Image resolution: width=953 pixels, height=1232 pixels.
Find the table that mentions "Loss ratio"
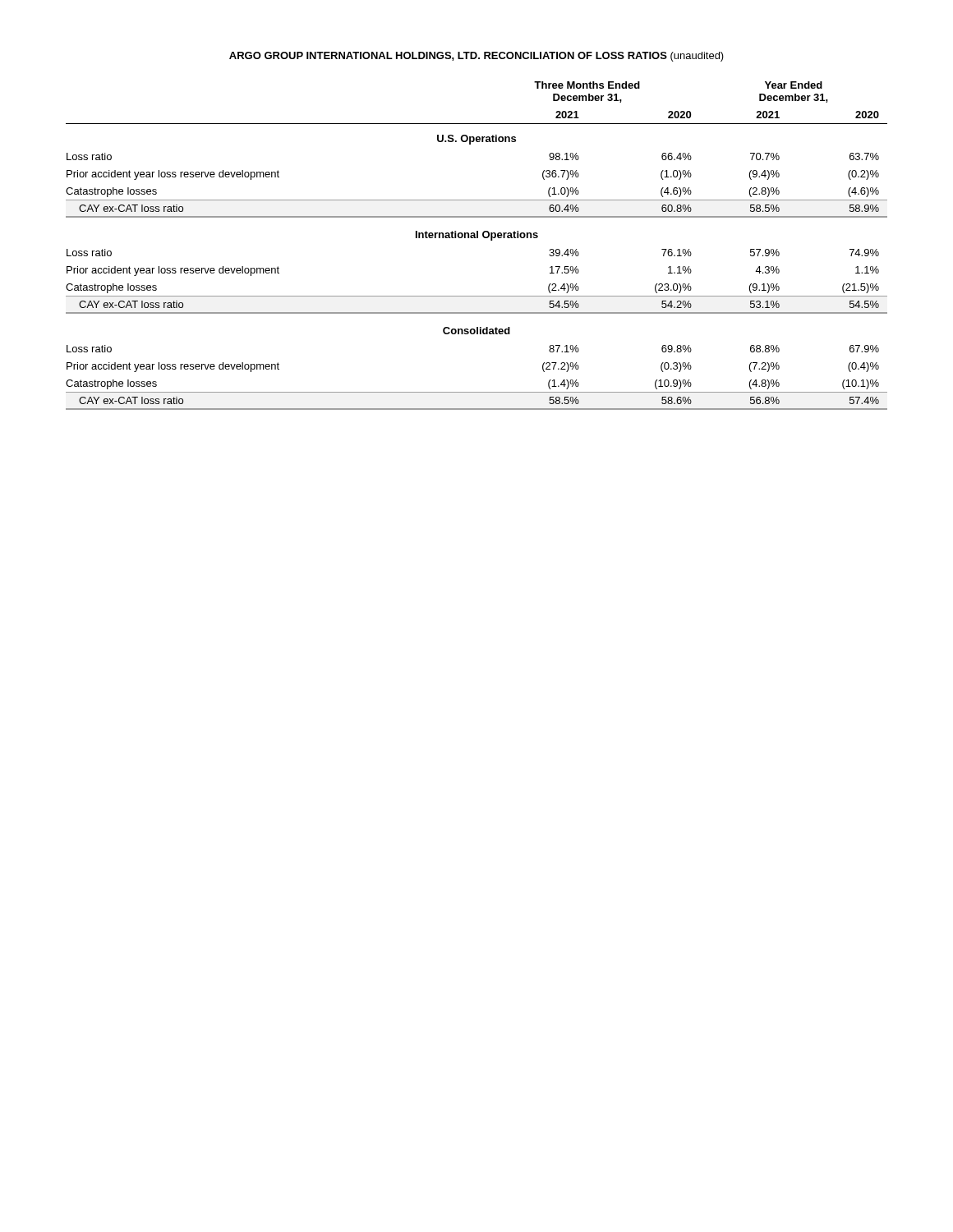point(476,243)
